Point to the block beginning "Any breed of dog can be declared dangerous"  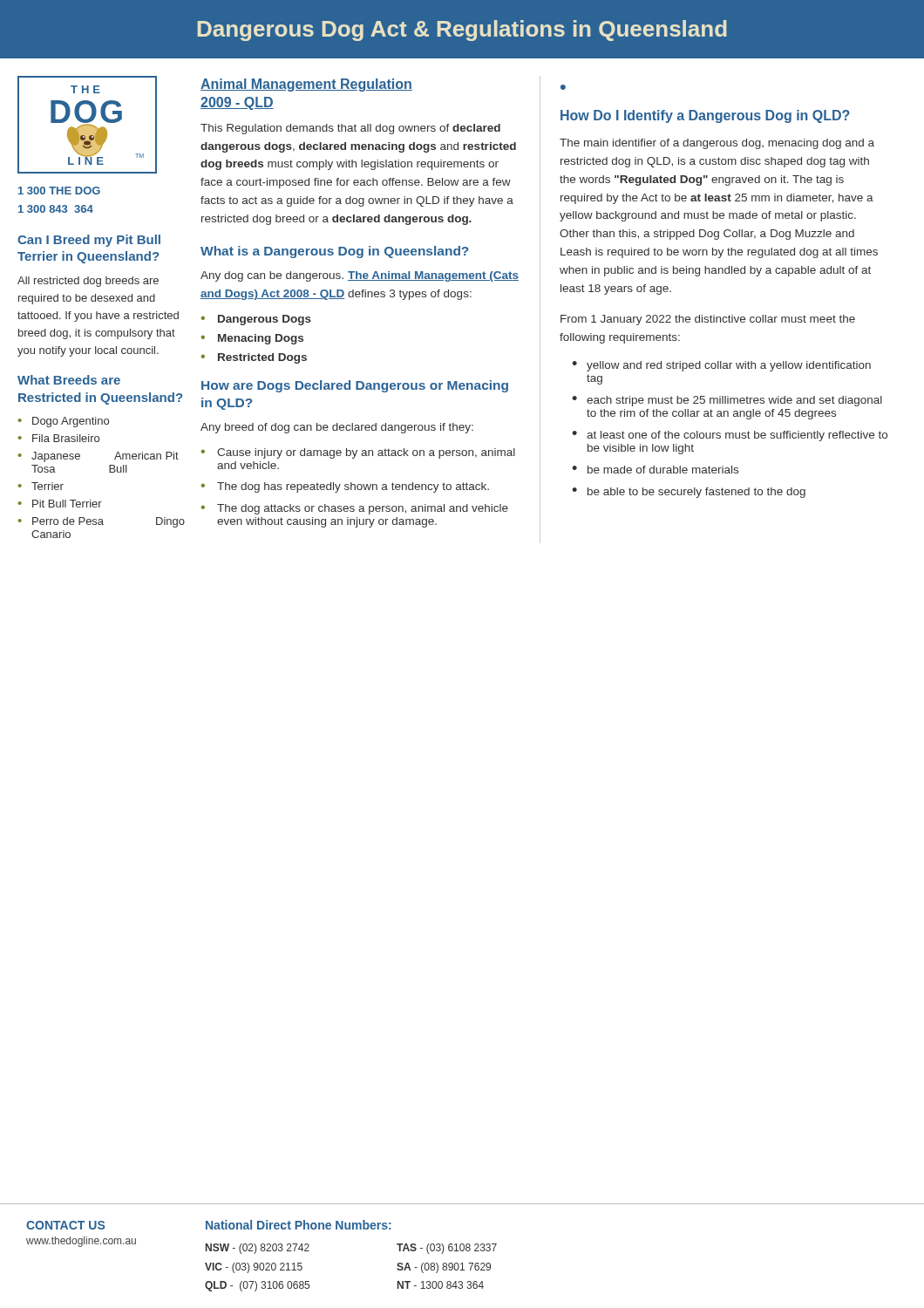[337, 427]
